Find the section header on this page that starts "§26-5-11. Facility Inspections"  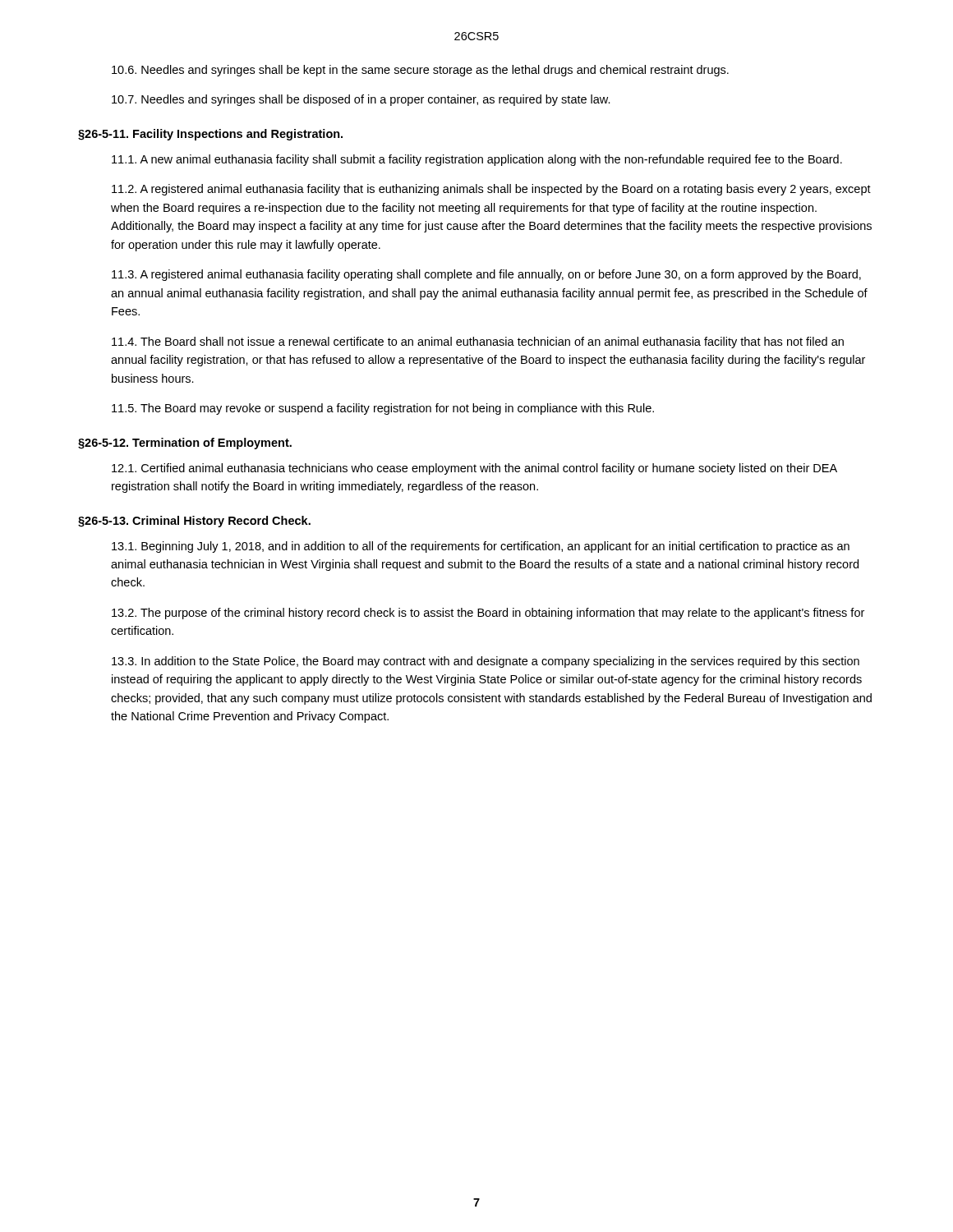[x=211, y=134]
